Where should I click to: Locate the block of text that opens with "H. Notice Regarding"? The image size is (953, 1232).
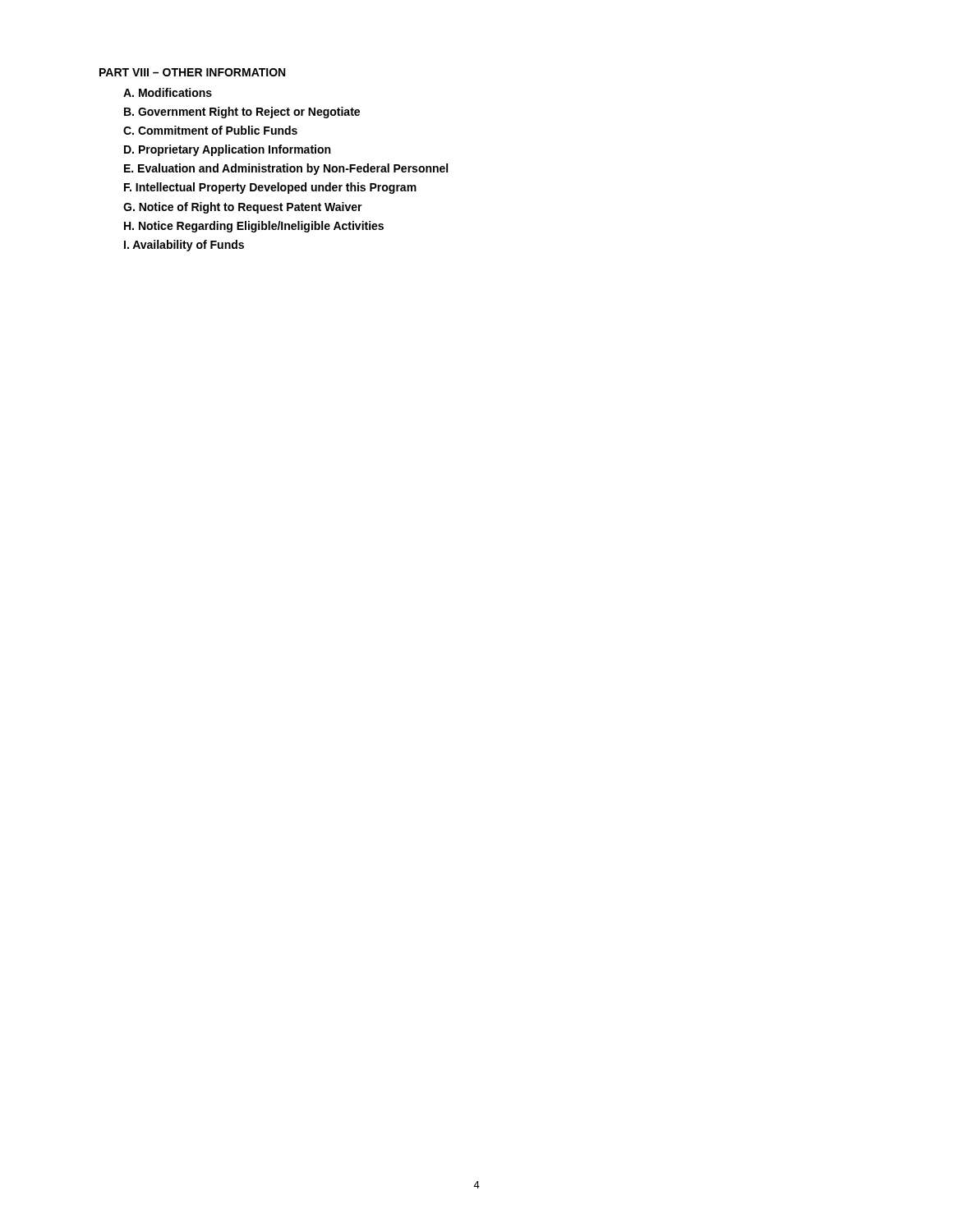(254, 226)
